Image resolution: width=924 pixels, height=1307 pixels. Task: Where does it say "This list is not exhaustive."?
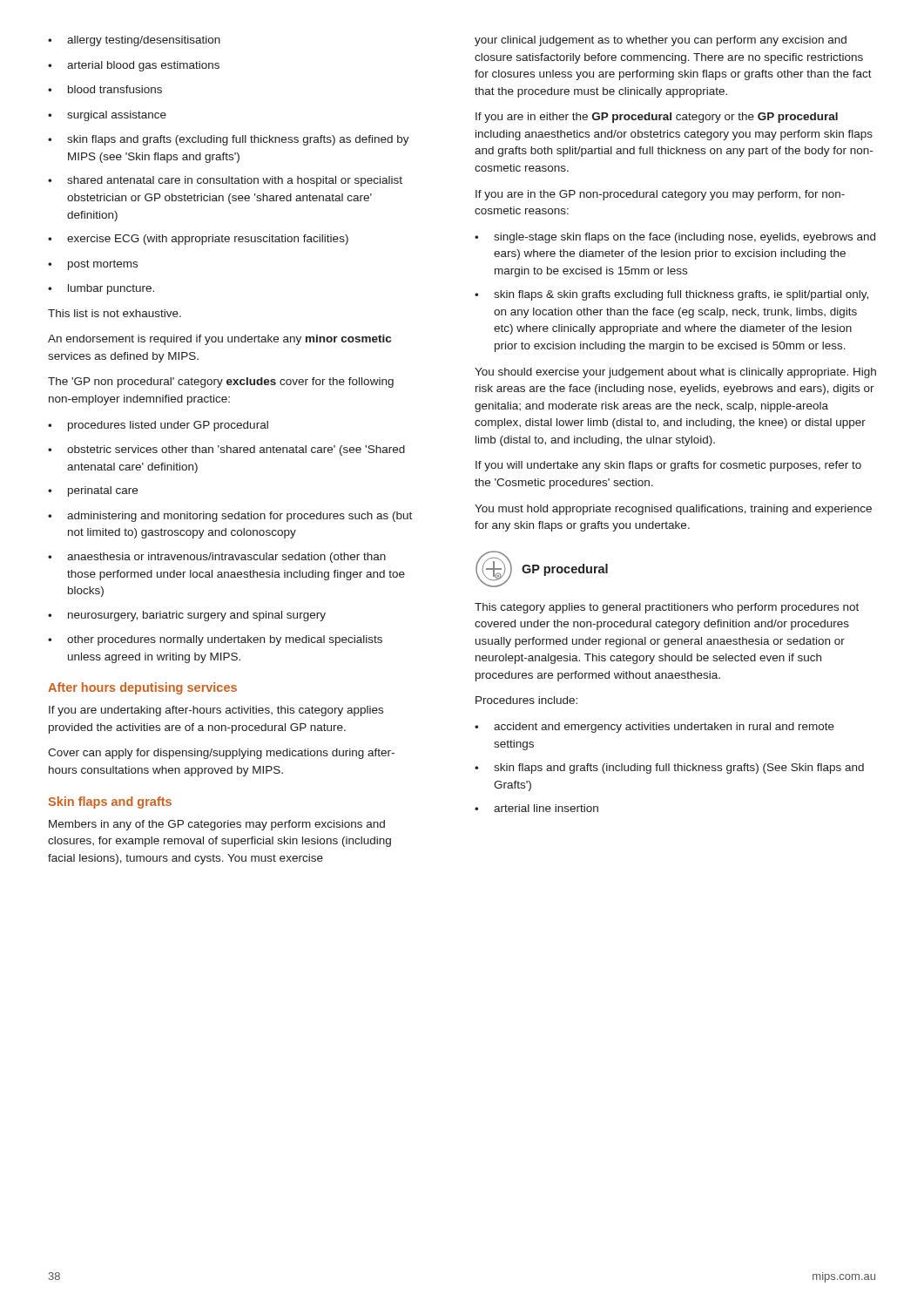tap(115, 313)
